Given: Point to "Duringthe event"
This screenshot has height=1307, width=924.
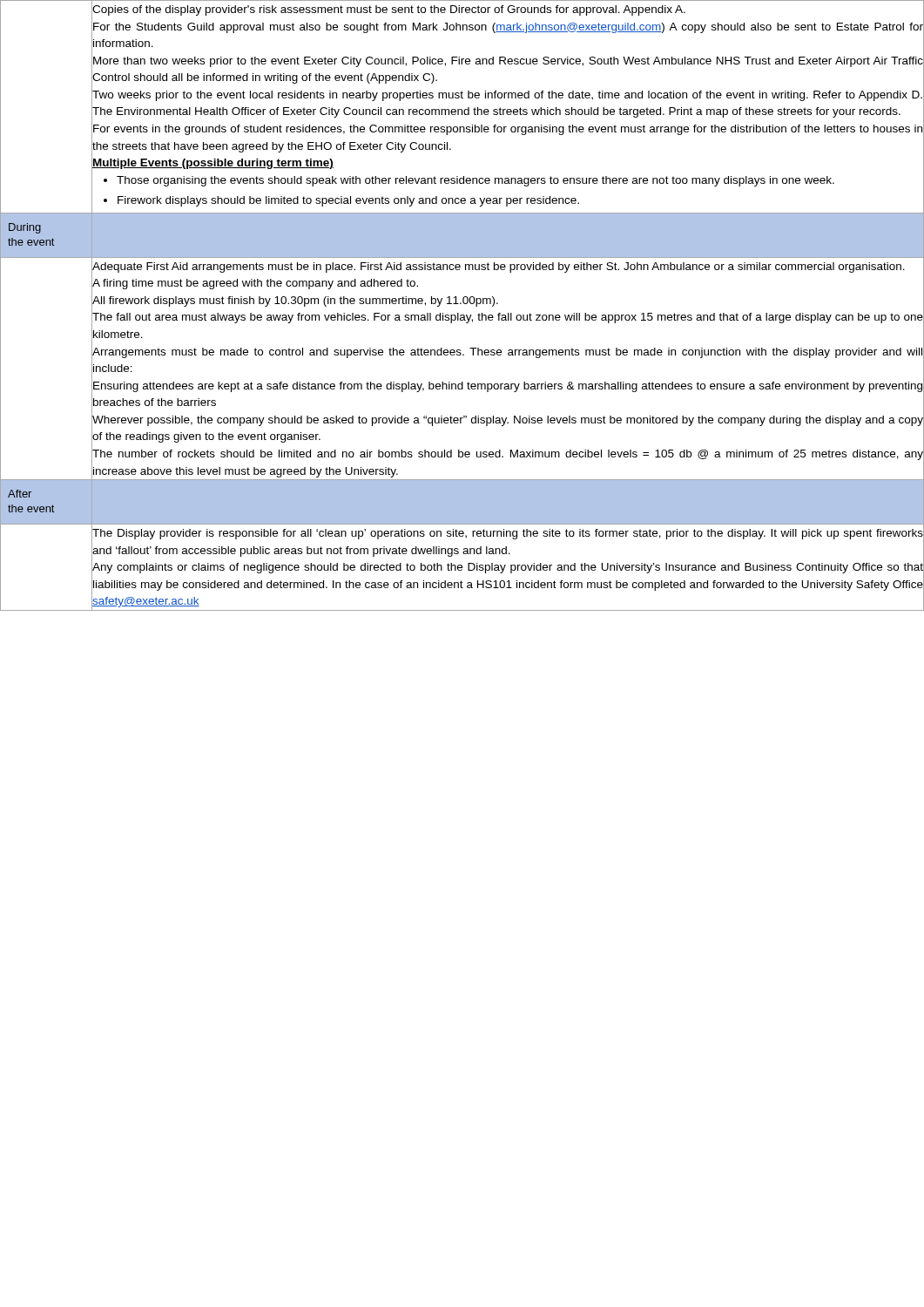Looking at the screenshot, I should tap(31, 234).
